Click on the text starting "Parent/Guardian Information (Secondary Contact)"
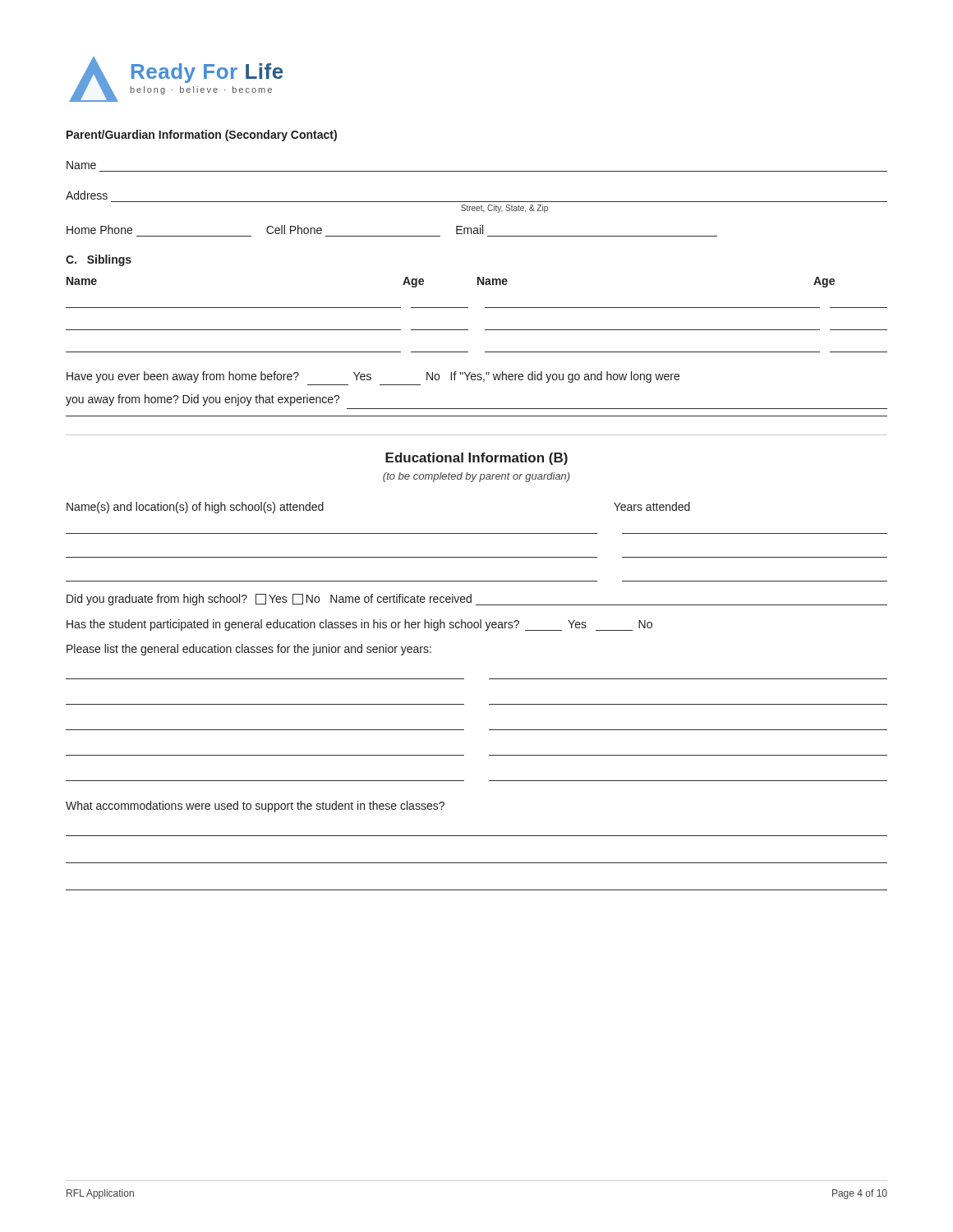Image resolution: width=953 pixels, height=1232 pixels. point(202,135)
